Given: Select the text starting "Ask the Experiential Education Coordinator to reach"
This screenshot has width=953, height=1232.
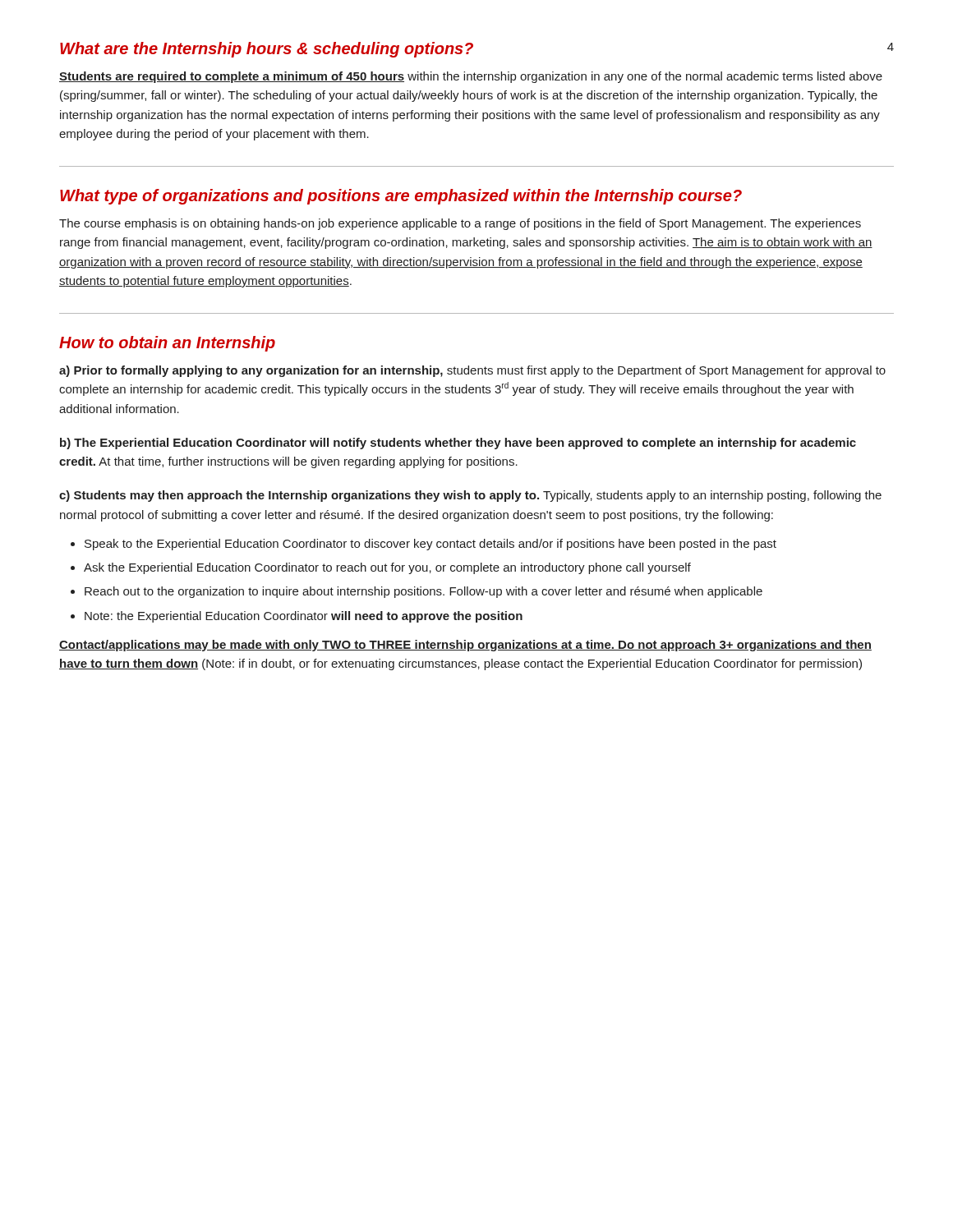Looking at the screenshot, I should click(x=387, y=567).
